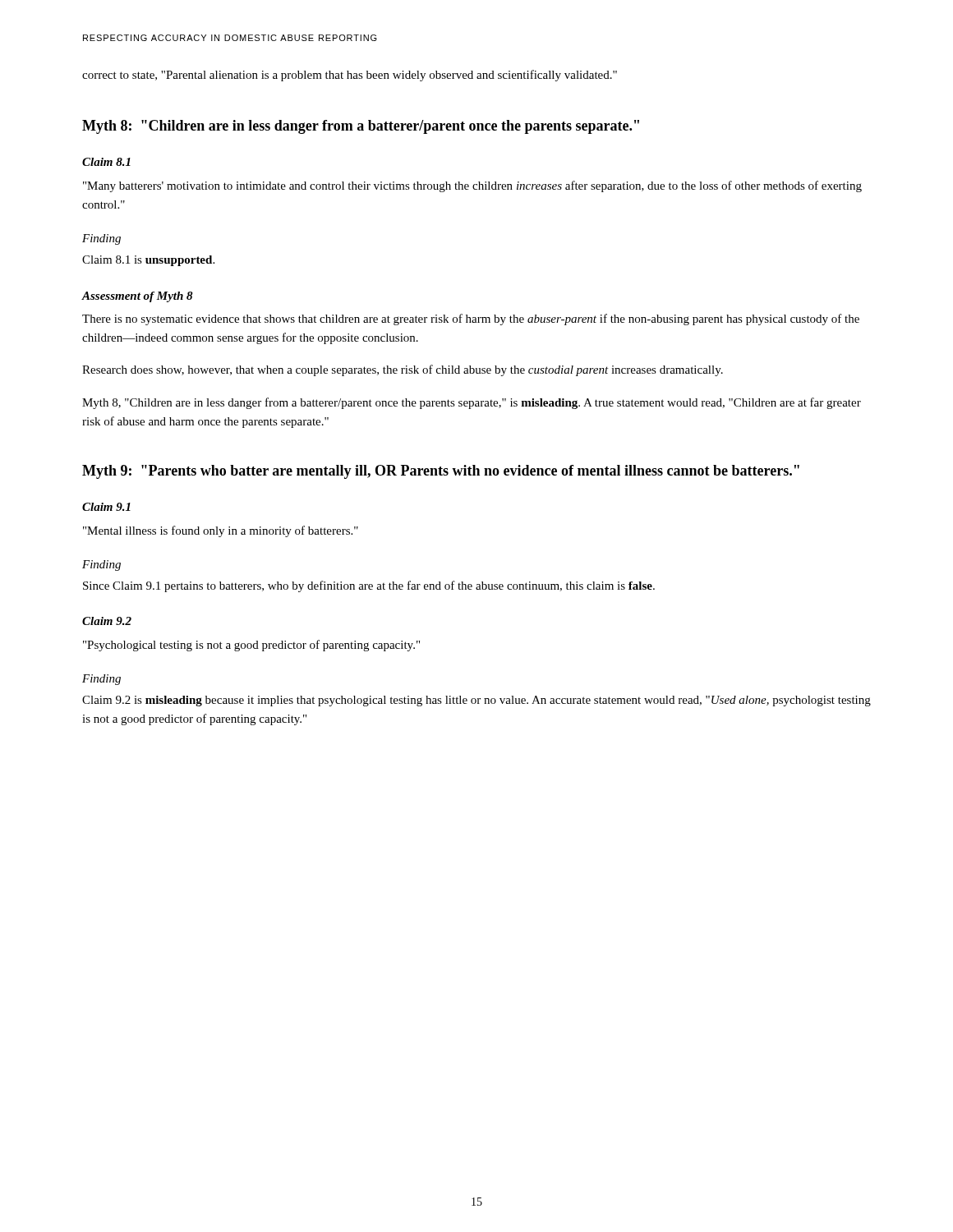Where does it say "Assessment of Myth 8"?
Viewport: 953px width, 1232px height.
[137, 295]
